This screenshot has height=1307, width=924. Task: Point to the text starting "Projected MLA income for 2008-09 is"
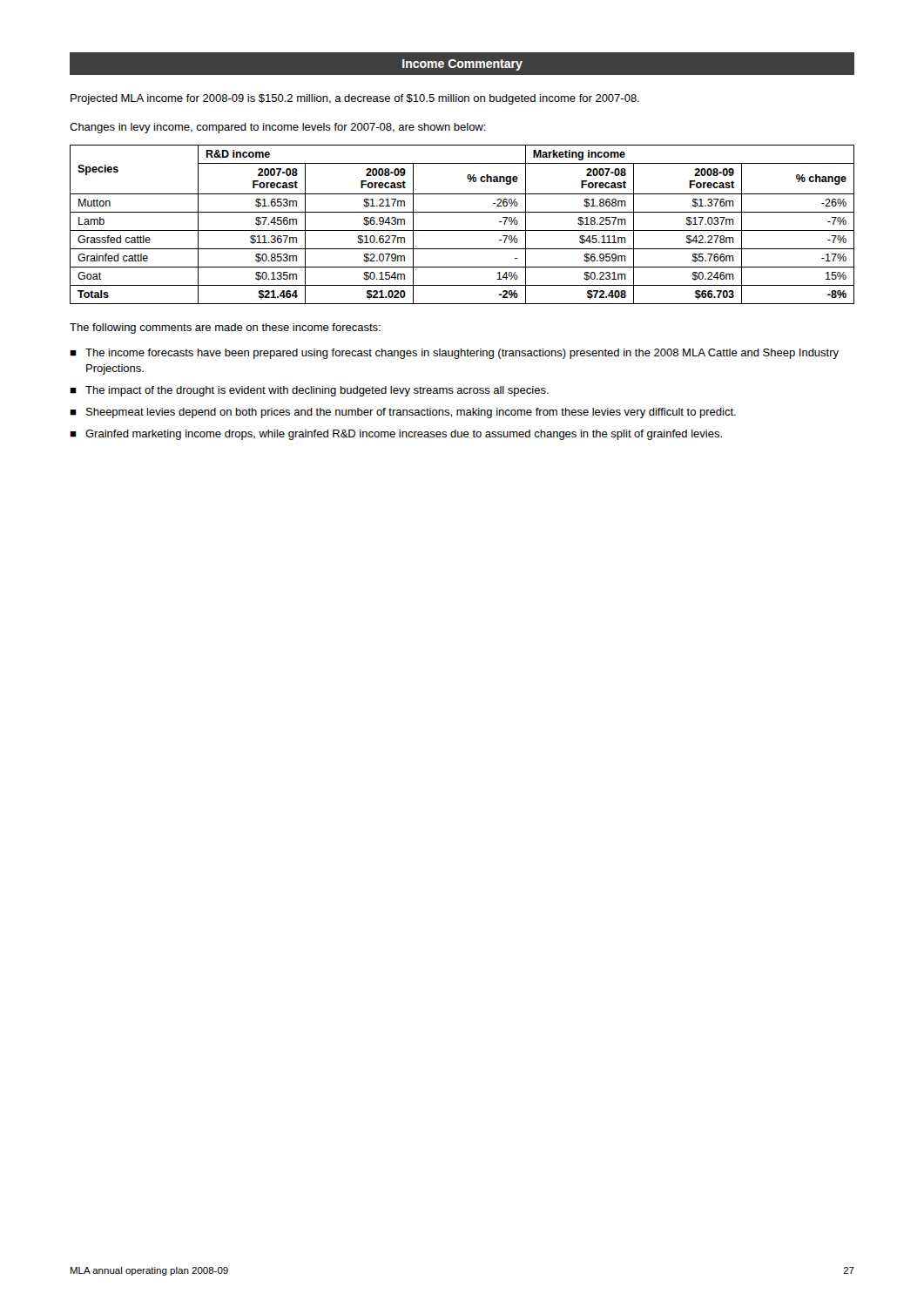pos(355,98)
